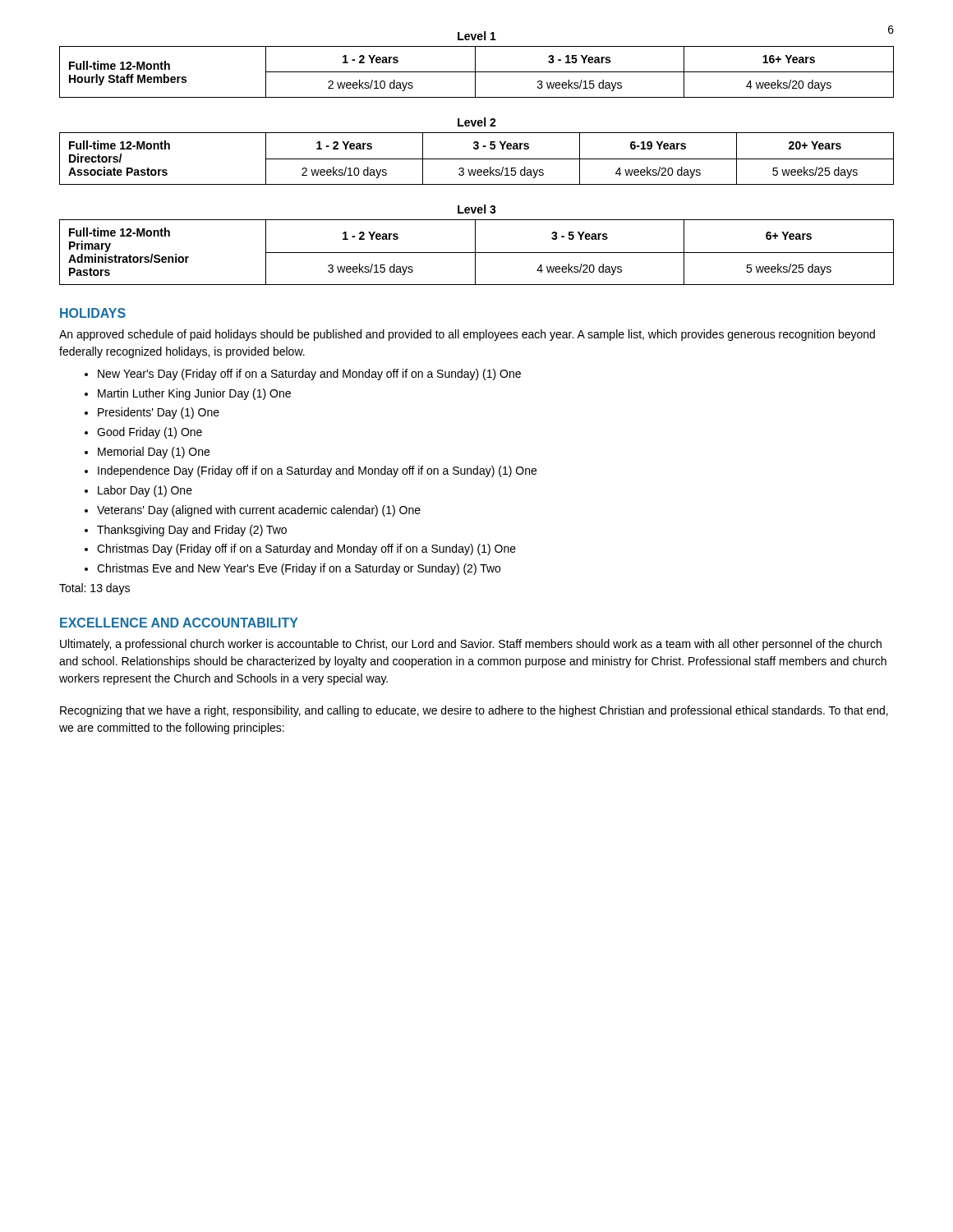Click on the text block containing "An approved schedule of paid holidays should be"
This screenshot has height=1232, width=953.
coord(467,343)
